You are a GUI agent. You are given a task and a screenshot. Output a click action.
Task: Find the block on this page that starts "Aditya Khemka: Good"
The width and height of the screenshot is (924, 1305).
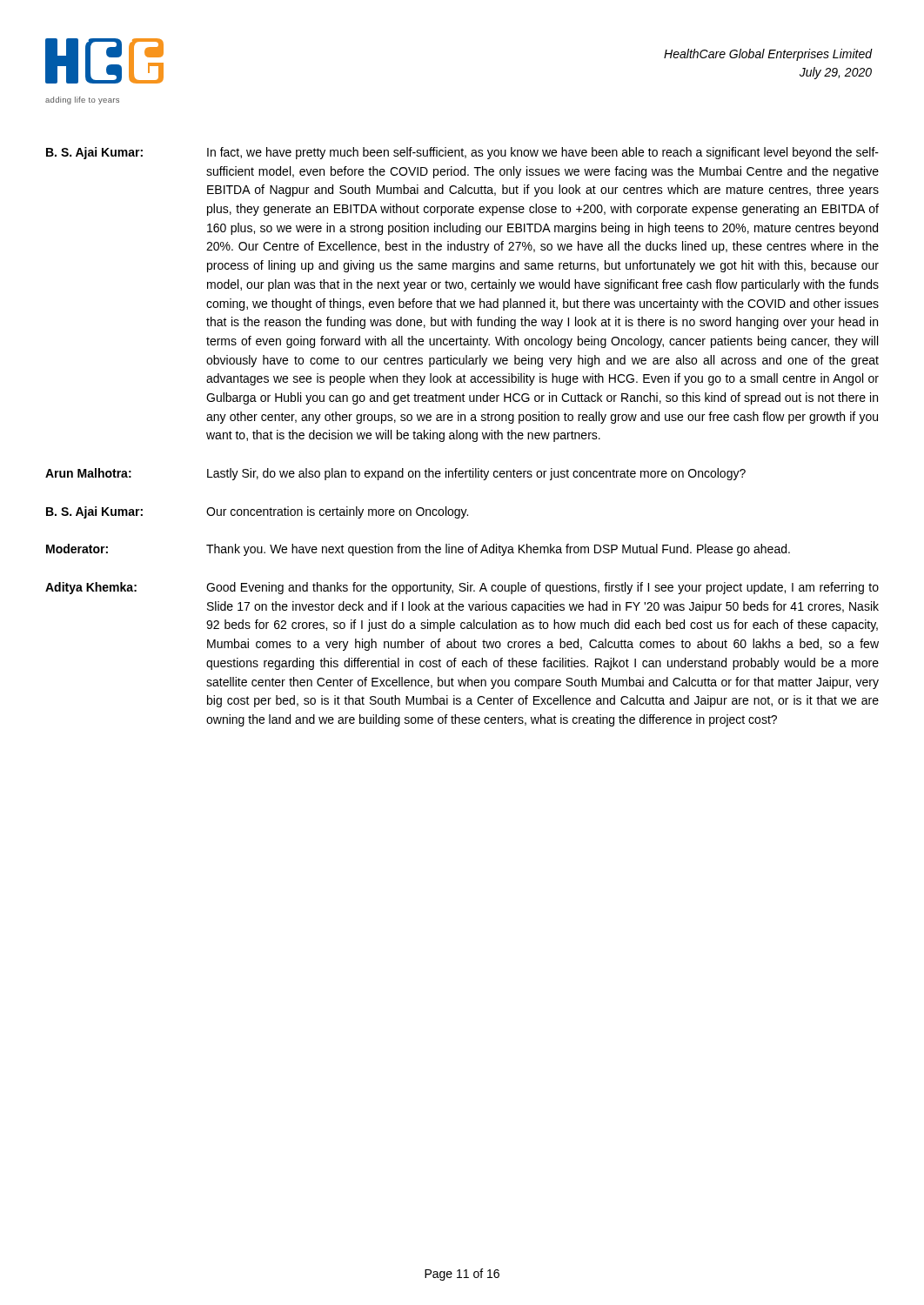click(x=462, y=654)
